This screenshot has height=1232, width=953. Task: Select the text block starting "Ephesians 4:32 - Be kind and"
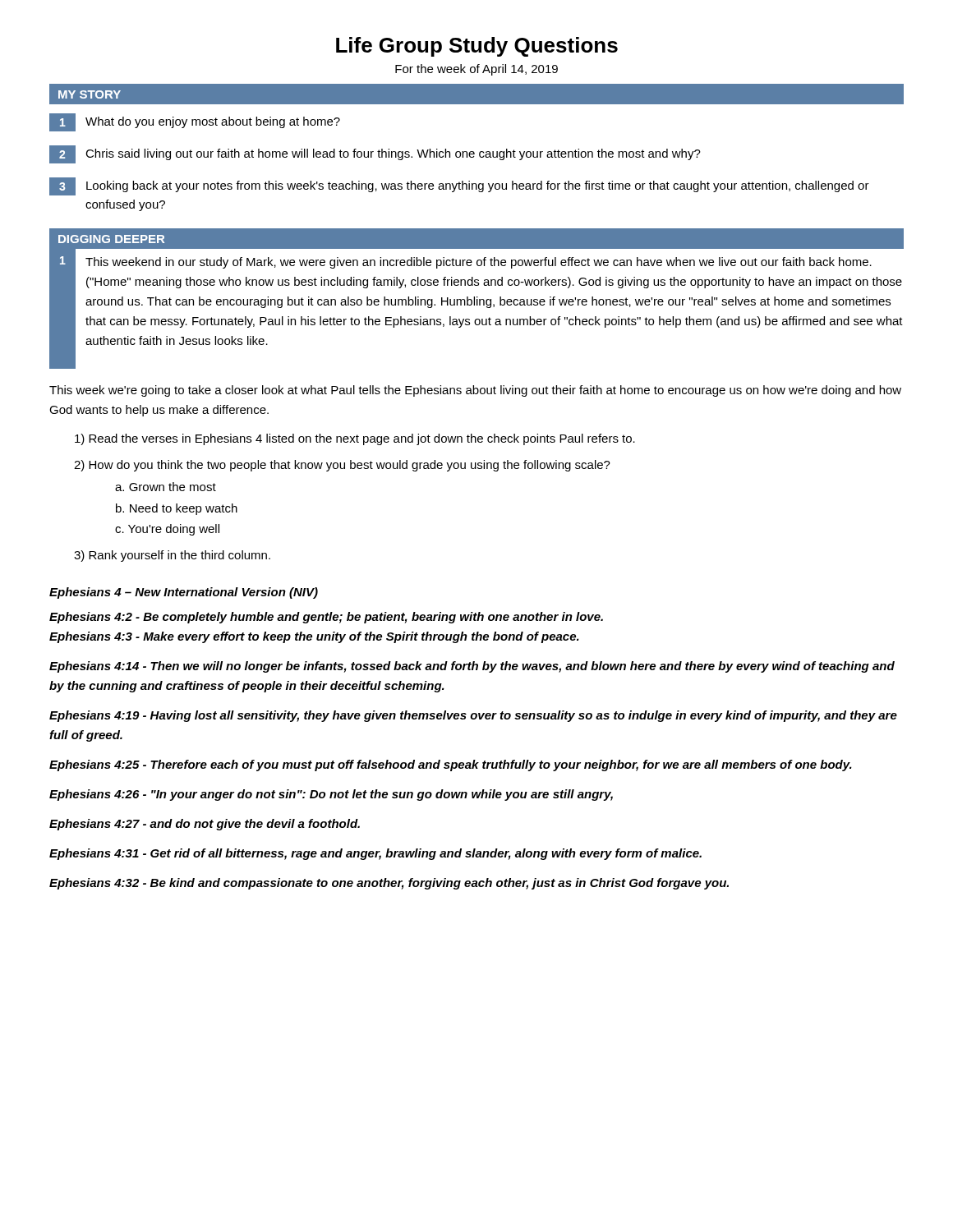click(x=390, y=883)
